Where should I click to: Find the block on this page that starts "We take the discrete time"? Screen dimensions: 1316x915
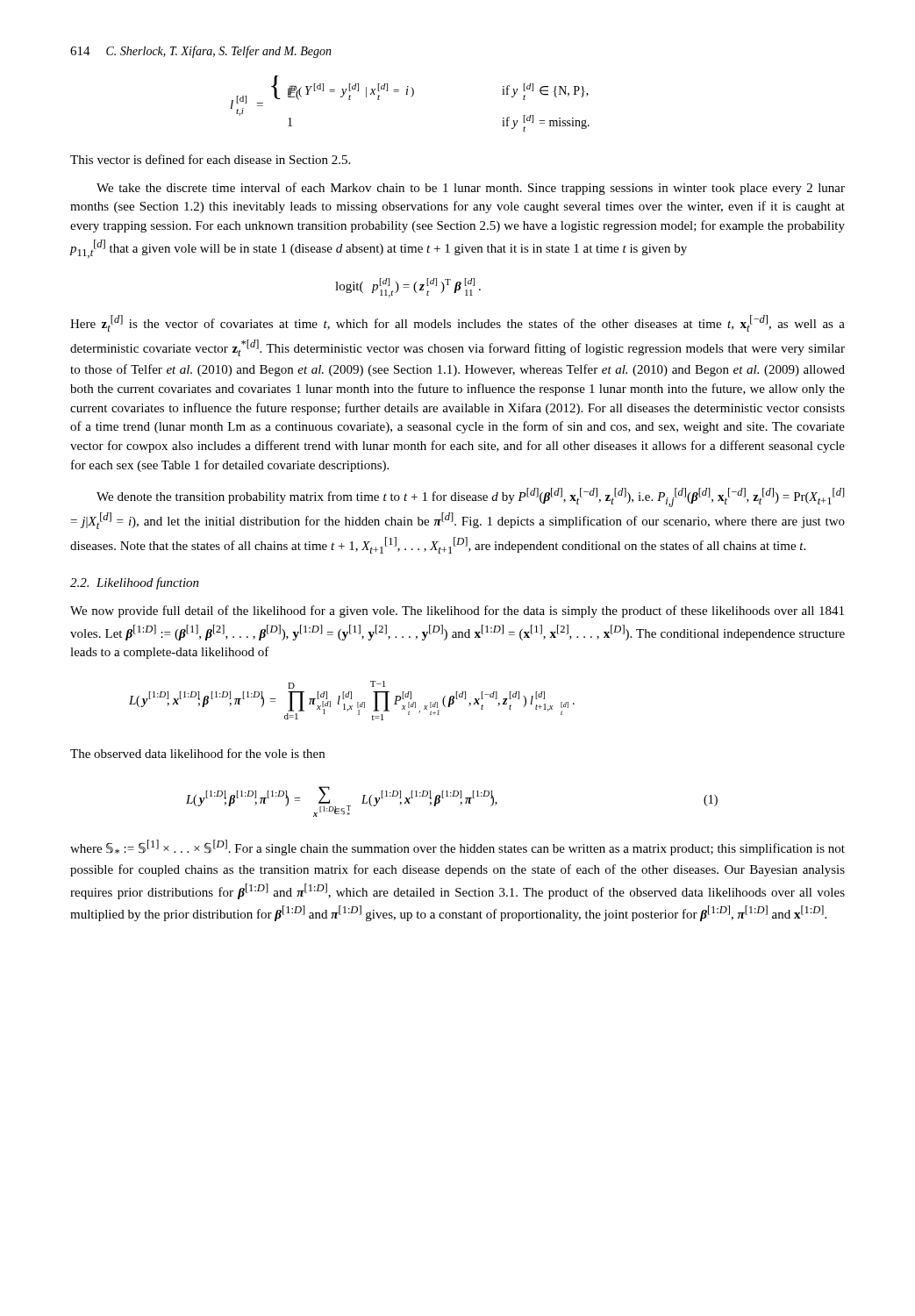pos(458,219)
